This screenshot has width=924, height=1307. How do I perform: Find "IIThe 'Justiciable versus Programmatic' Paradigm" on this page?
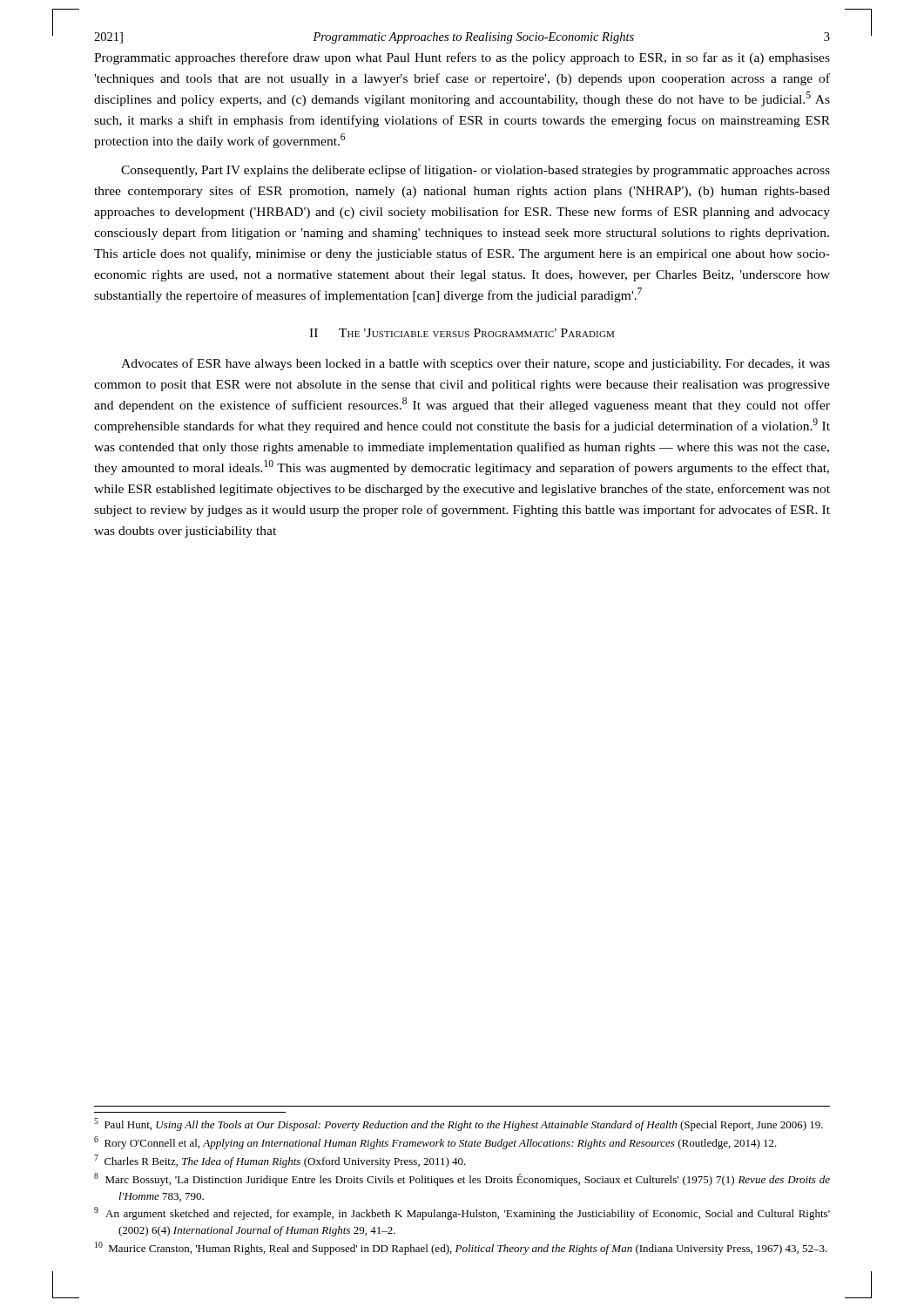[462, 333]
